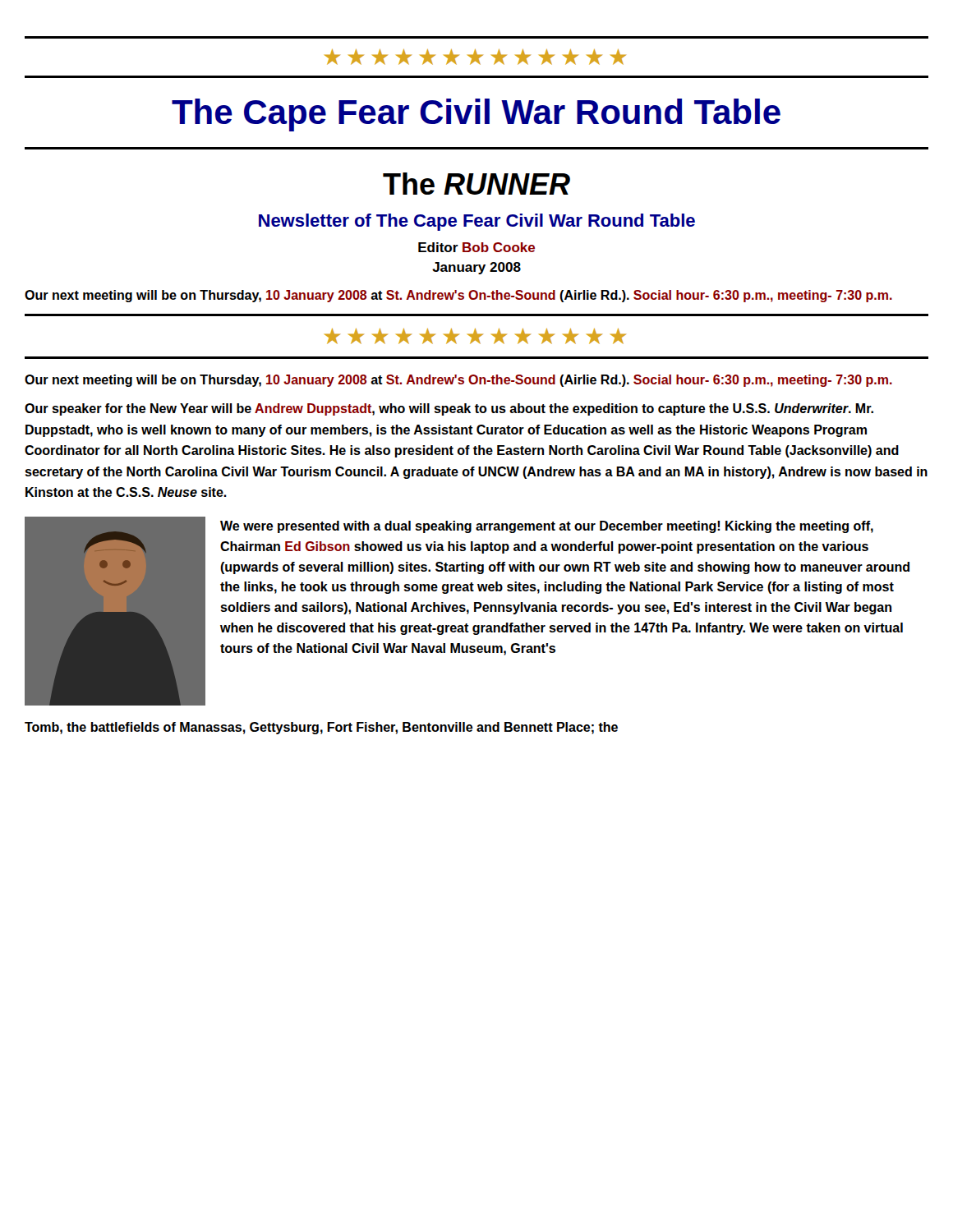Image resolution: width=953 pixels, height=1232 pixels.
Task: Navigate to the block starting "The RUNNER"
Action: (476, 184)
